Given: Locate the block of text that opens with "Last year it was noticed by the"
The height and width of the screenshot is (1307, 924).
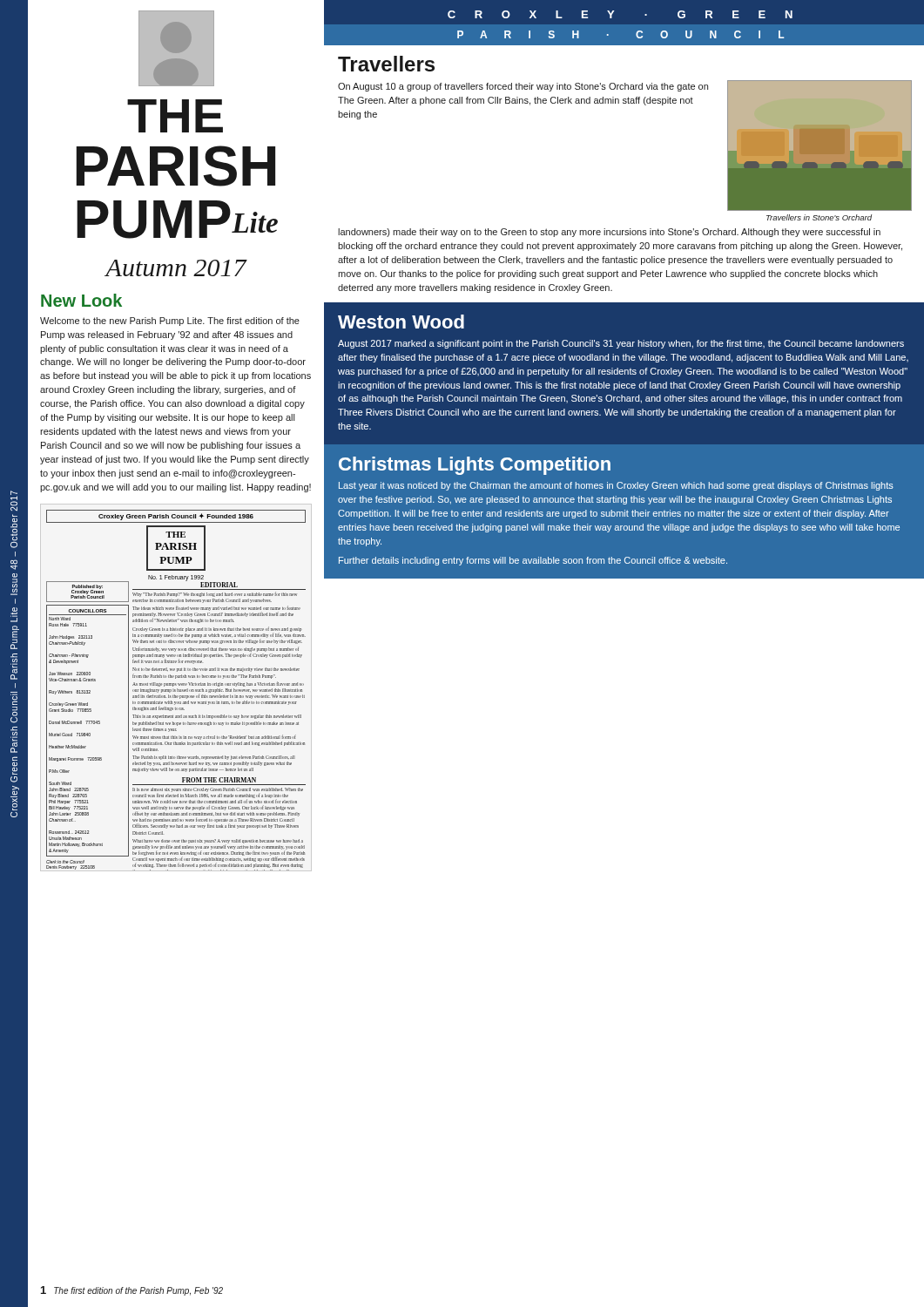Looking at the screenshot, I should point(619,513).
